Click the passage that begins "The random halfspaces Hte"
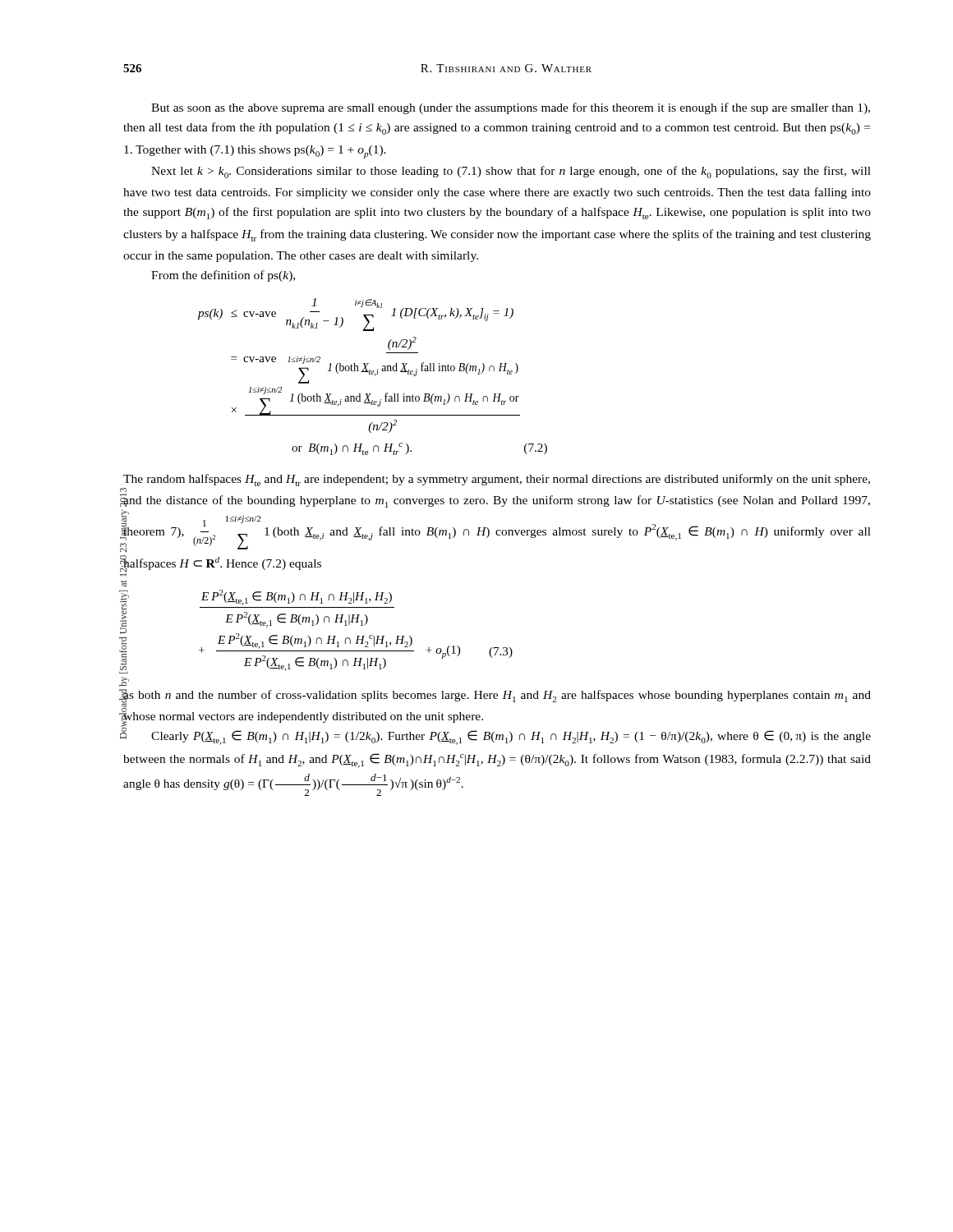 [497, 521]
